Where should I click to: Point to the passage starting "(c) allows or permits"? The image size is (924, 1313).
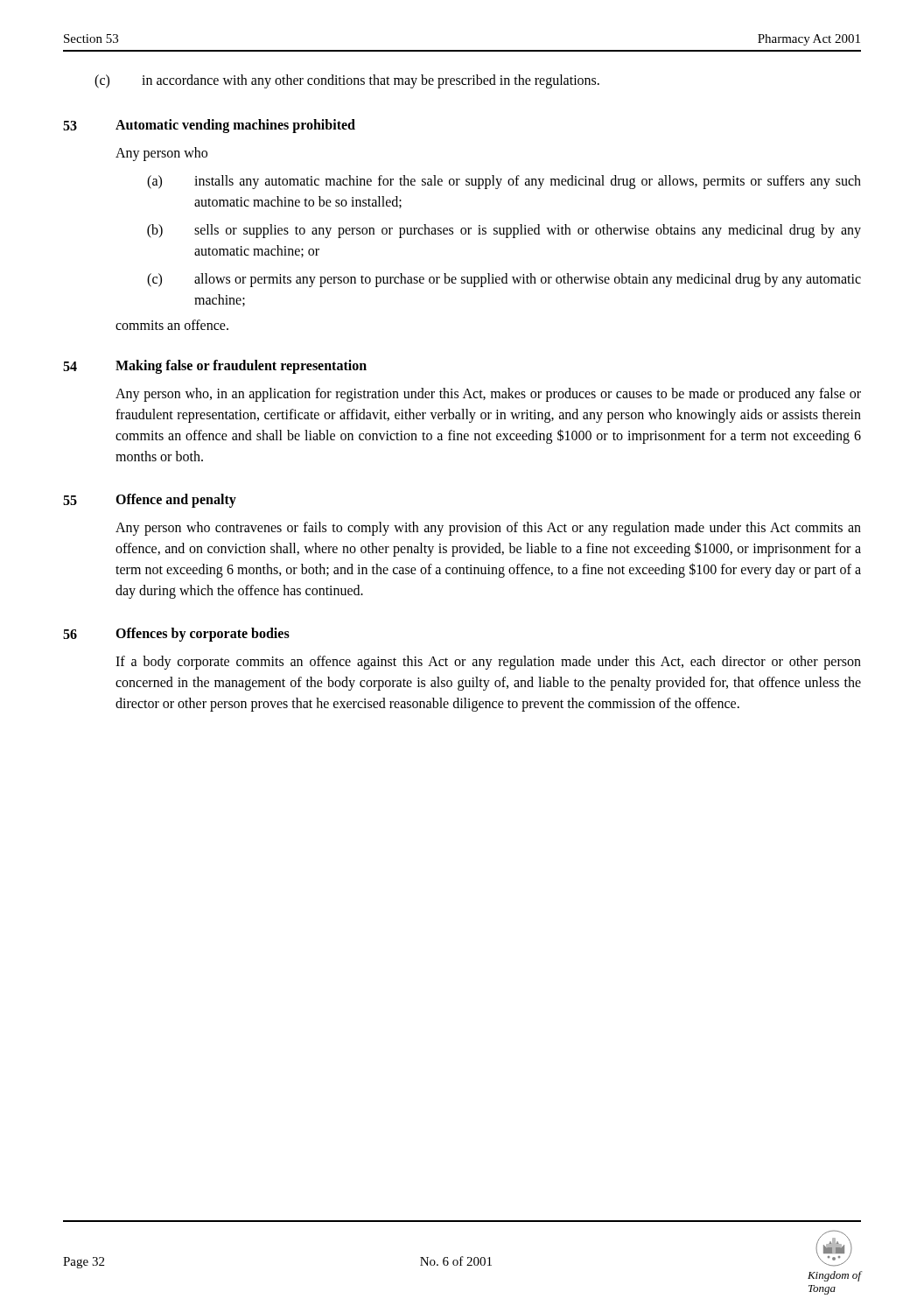[x=488, y=290]
